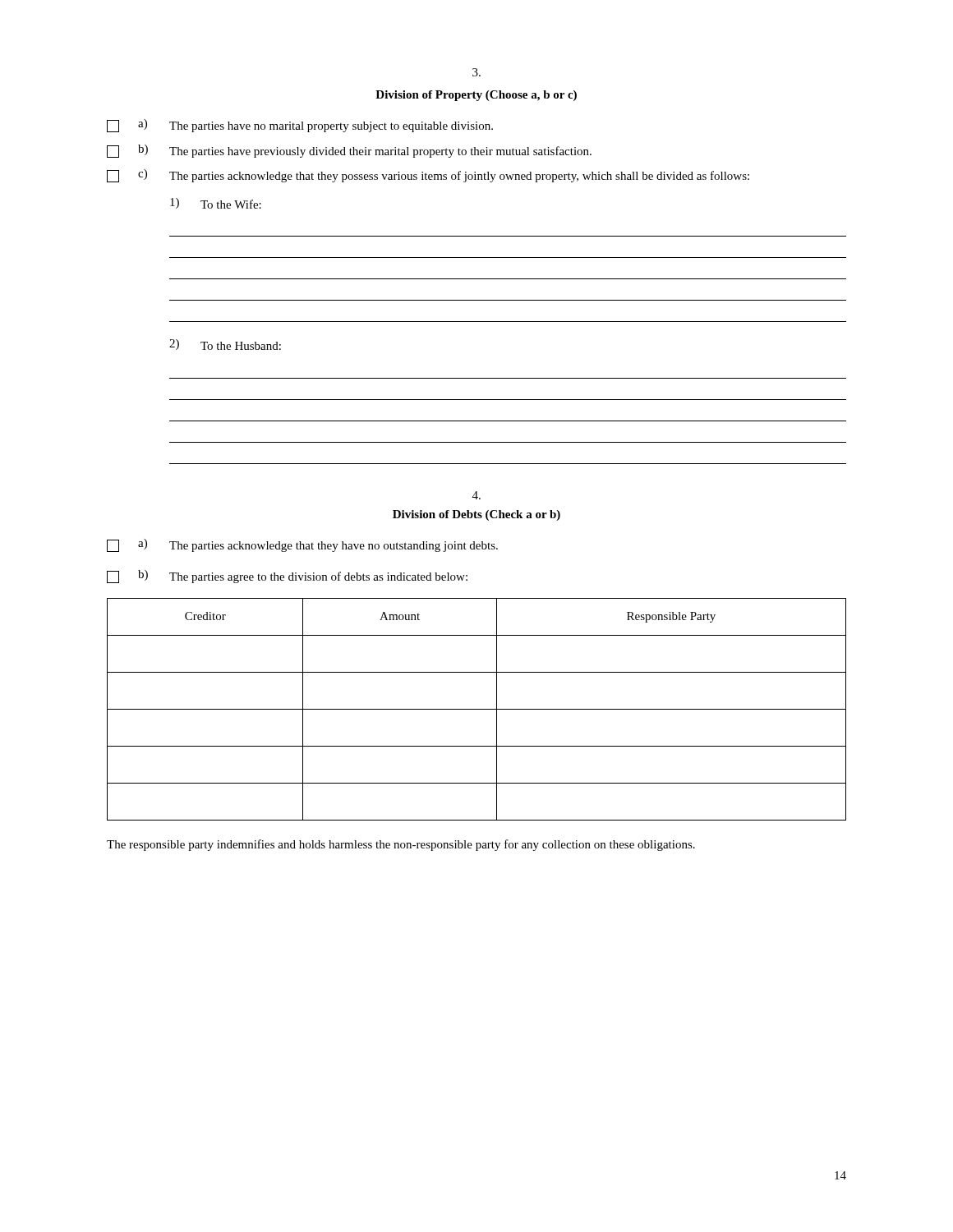This screenshot has height=1232, width=953.
Task: Find the block starting "Division of Property (Choose a, b or c)"
Action: coord(476,94)
